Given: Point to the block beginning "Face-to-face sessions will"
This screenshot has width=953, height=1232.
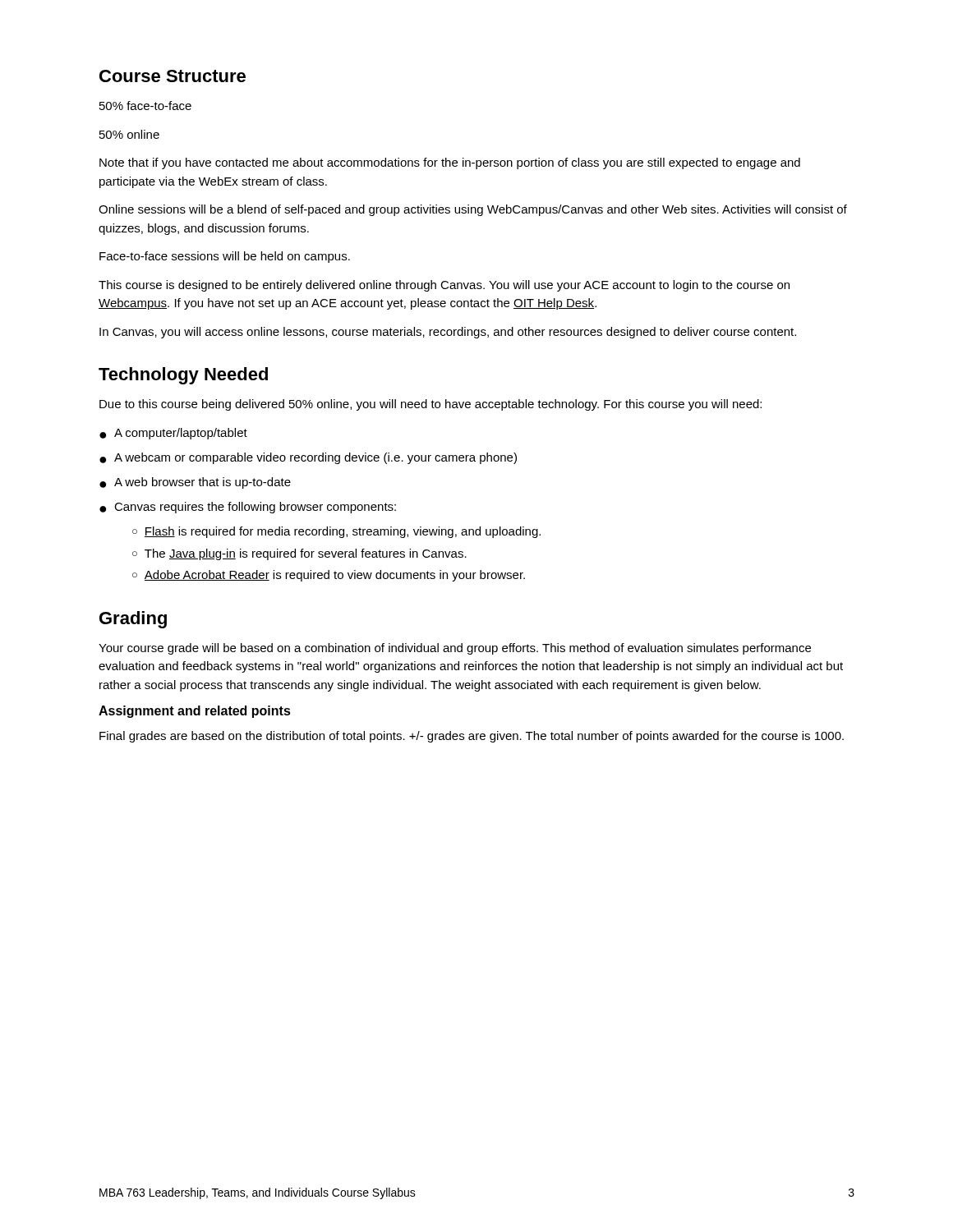Looking at the screenshot, I should coord(225,256).
